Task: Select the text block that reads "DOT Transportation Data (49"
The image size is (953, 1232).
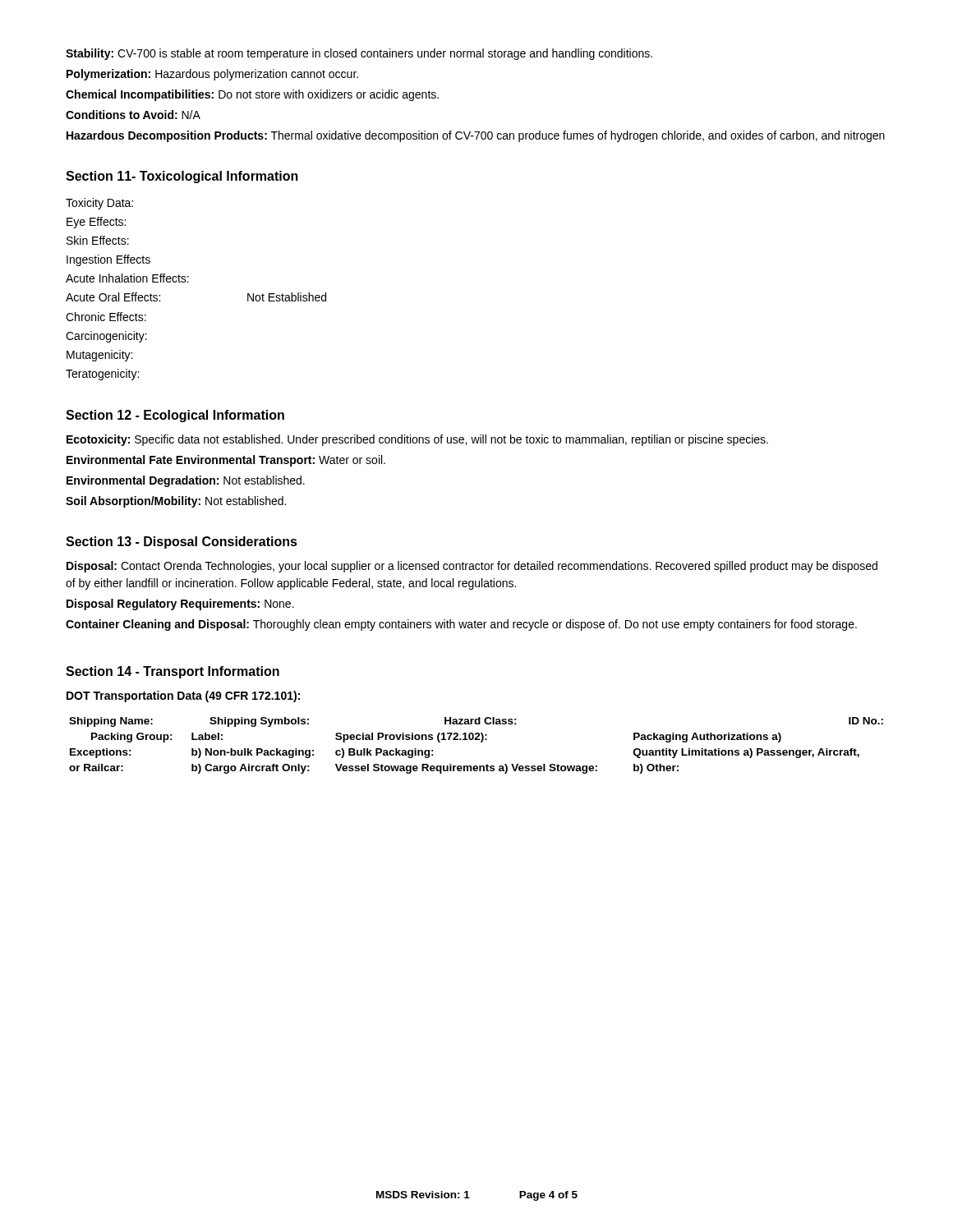Action: tap(183, 696)
